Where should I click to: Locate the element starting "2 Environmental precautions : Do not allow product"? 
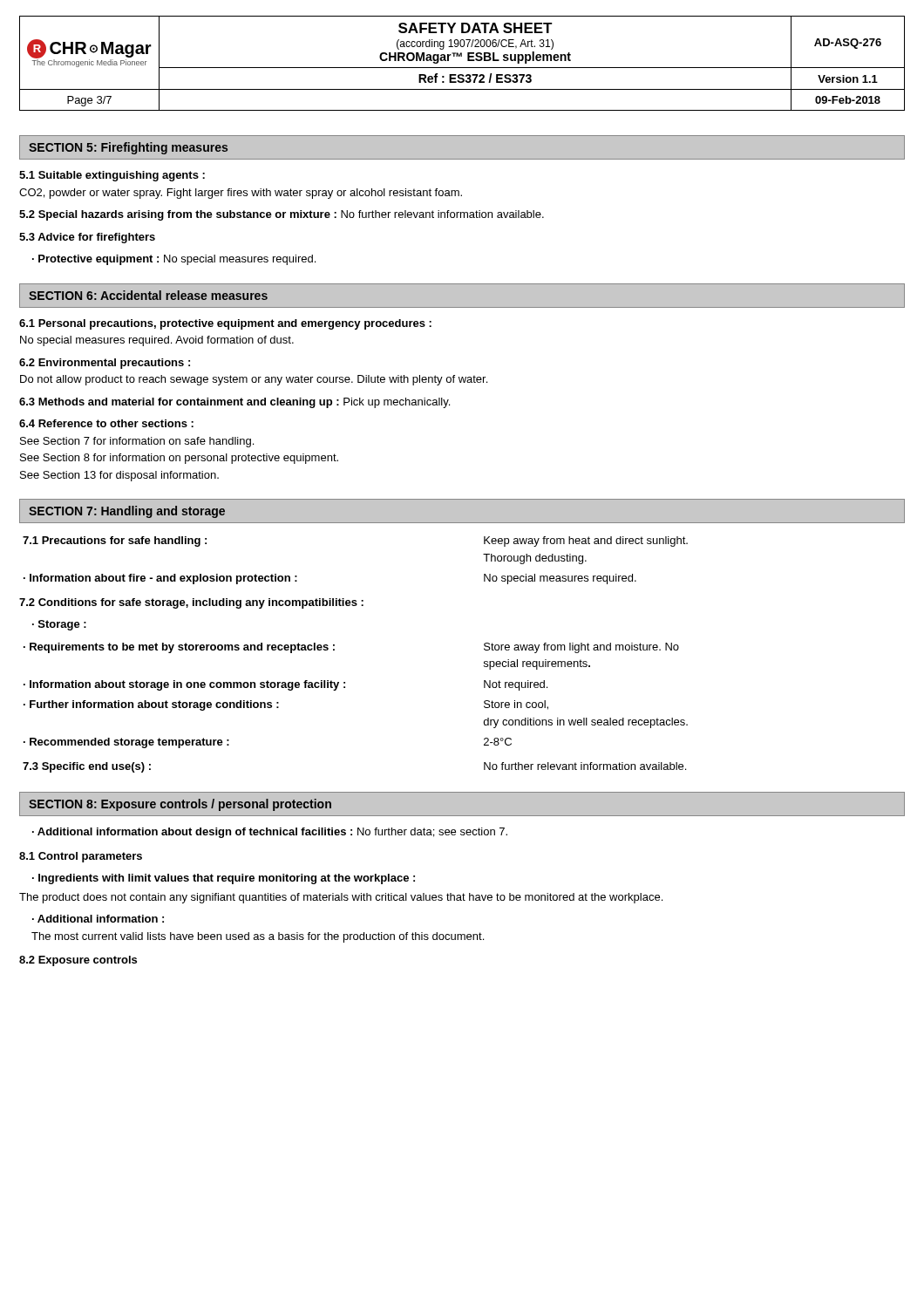tap(254, 370)
